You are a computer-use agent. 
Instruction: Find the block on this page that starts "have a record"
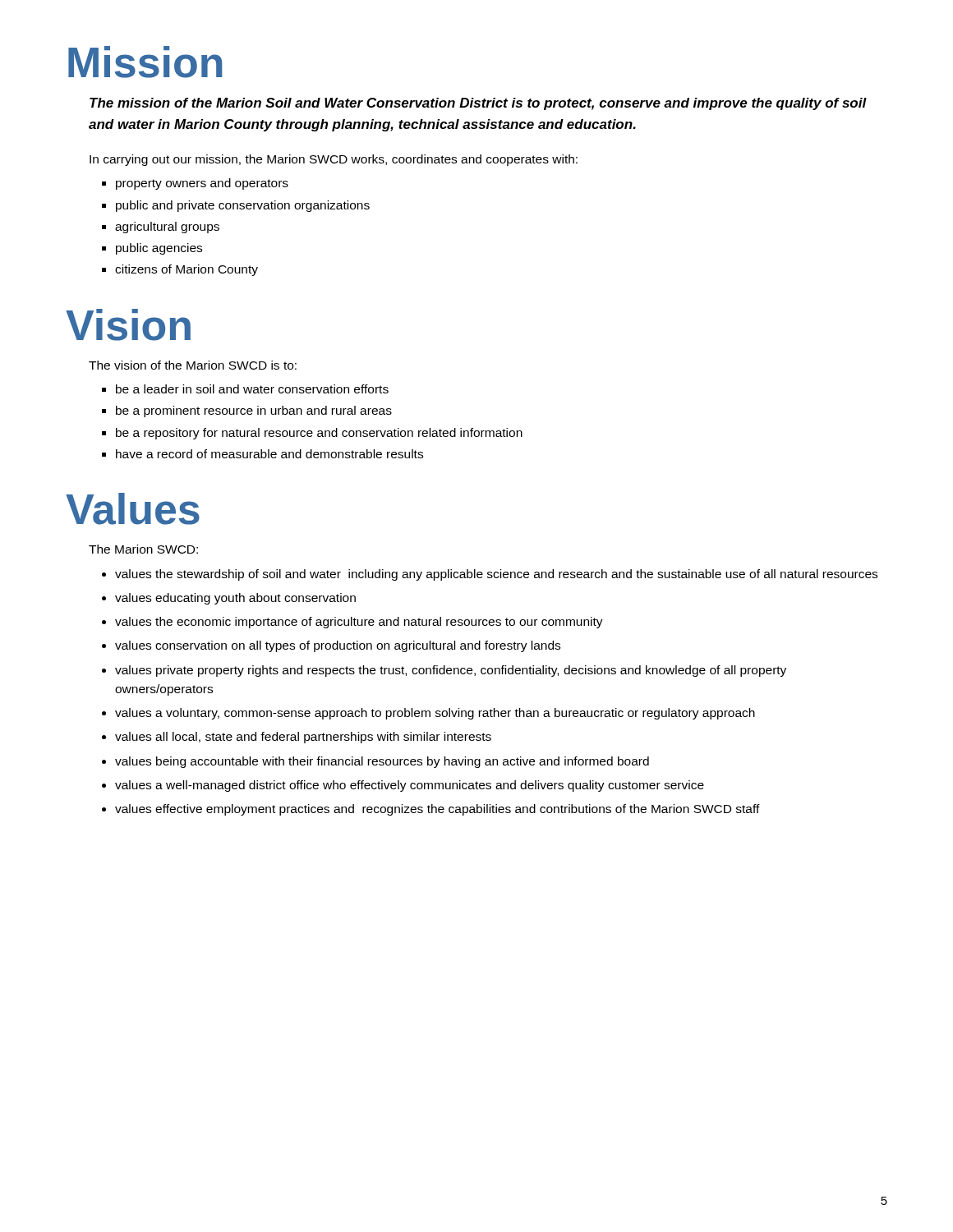click(x=269, y=454)
